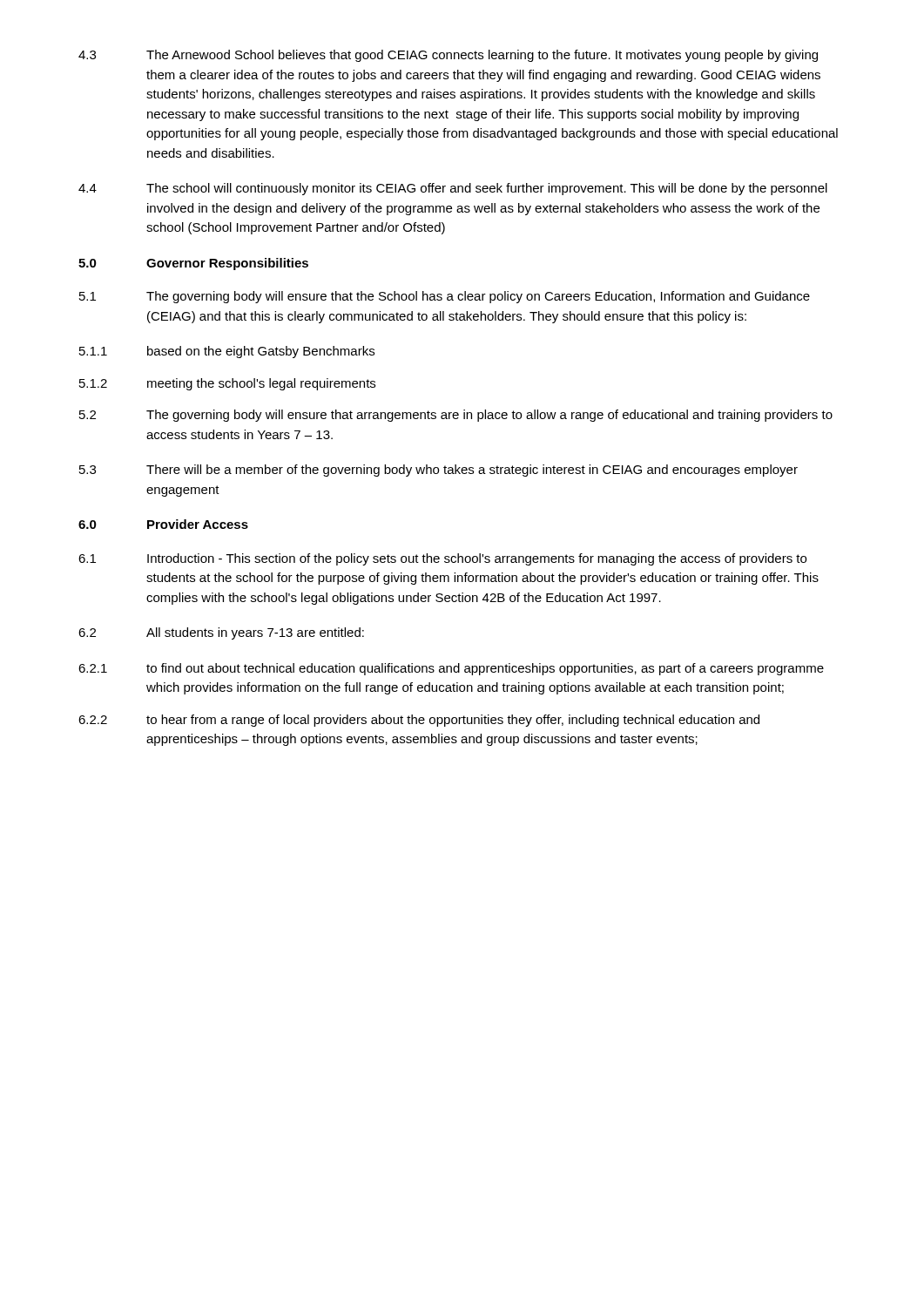Click on the text starting "6.2 All students in years 7-13"
Screen dimensions: 1307x924
221,633
